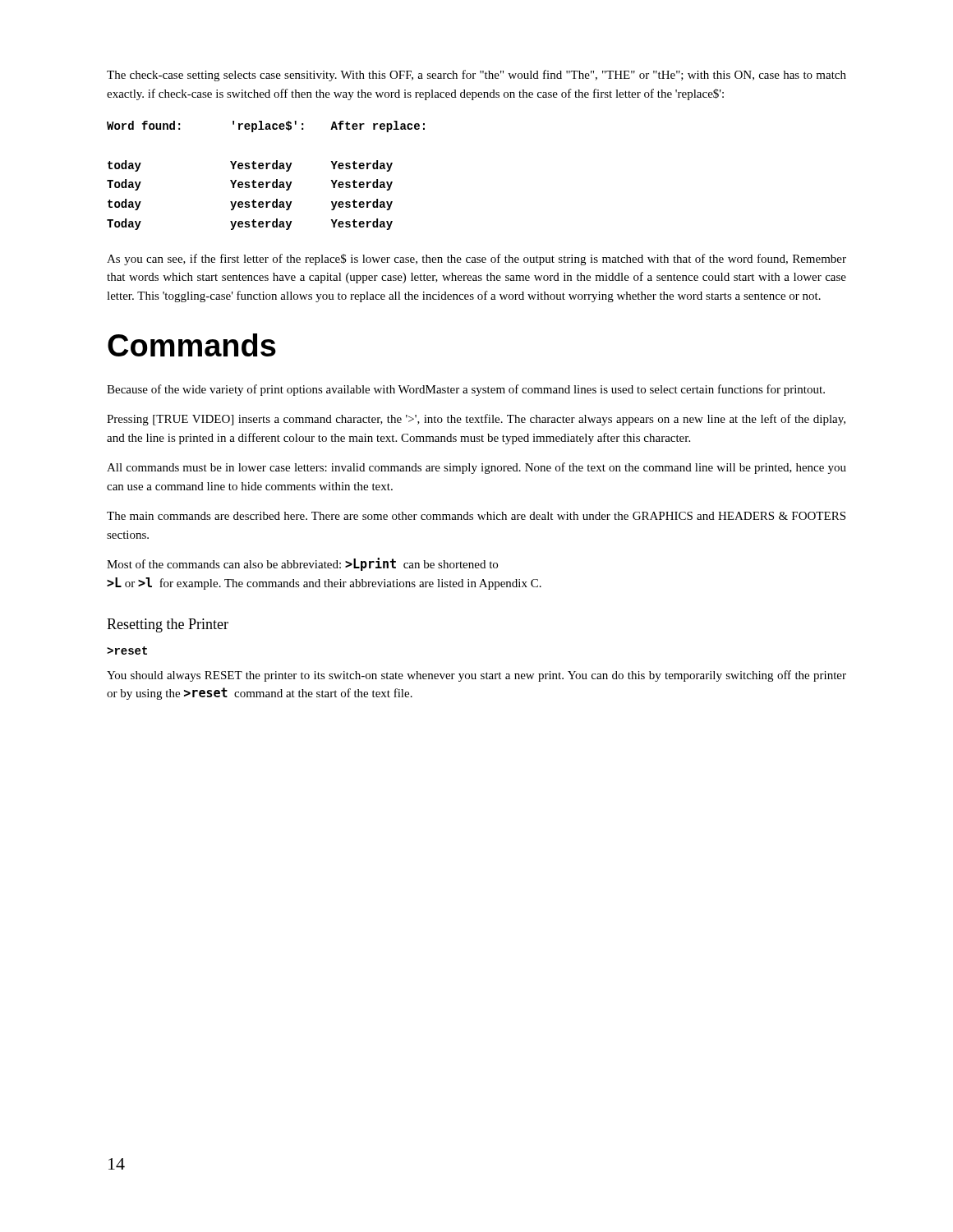Click the passage that begins "As you can see, if"
The width and height of the screenshot is (953, 1232).
pos(476,277)
